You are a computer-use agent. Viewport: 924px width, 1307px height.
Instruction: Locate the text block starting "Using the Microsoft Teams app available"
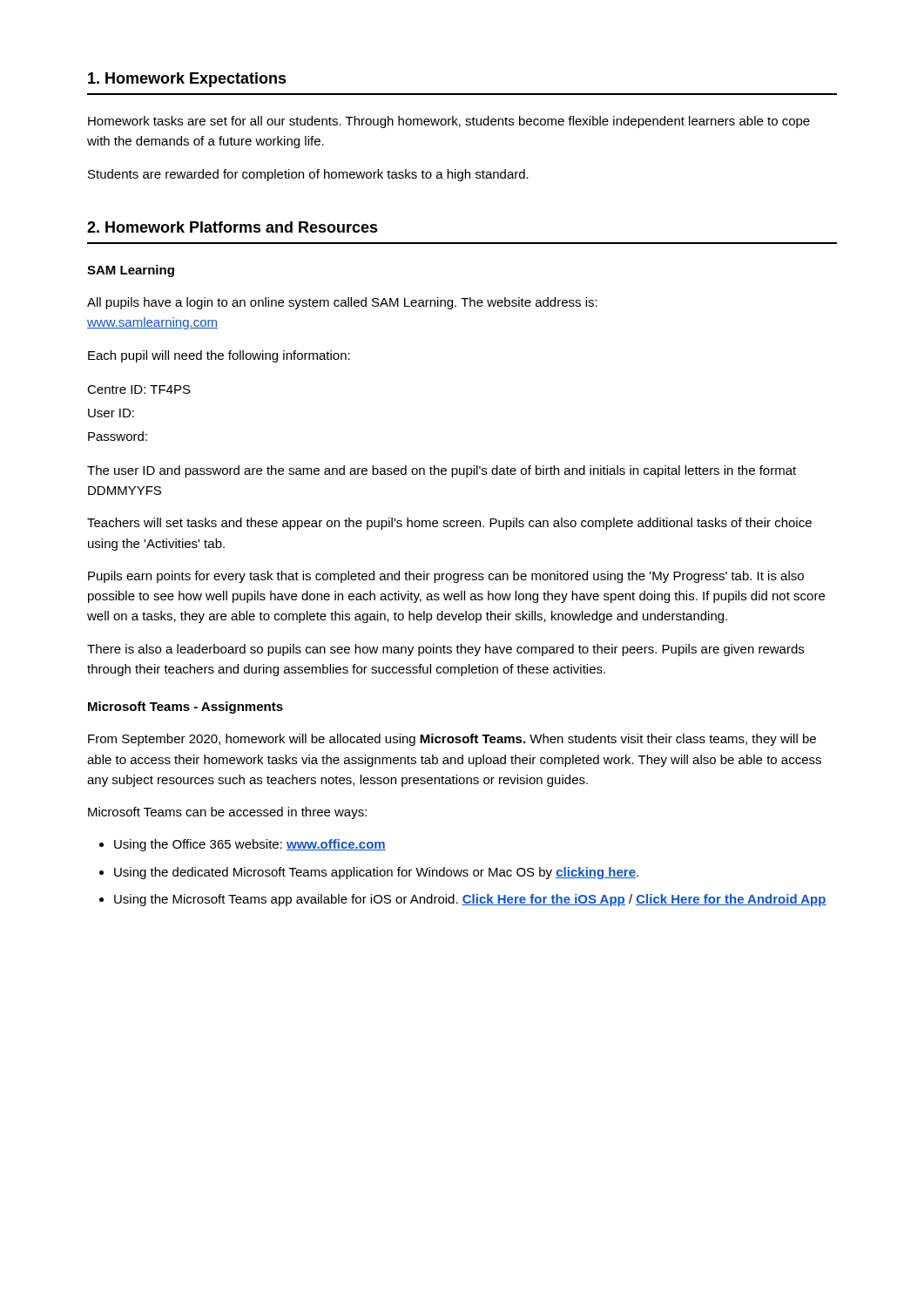coord(470,899)
